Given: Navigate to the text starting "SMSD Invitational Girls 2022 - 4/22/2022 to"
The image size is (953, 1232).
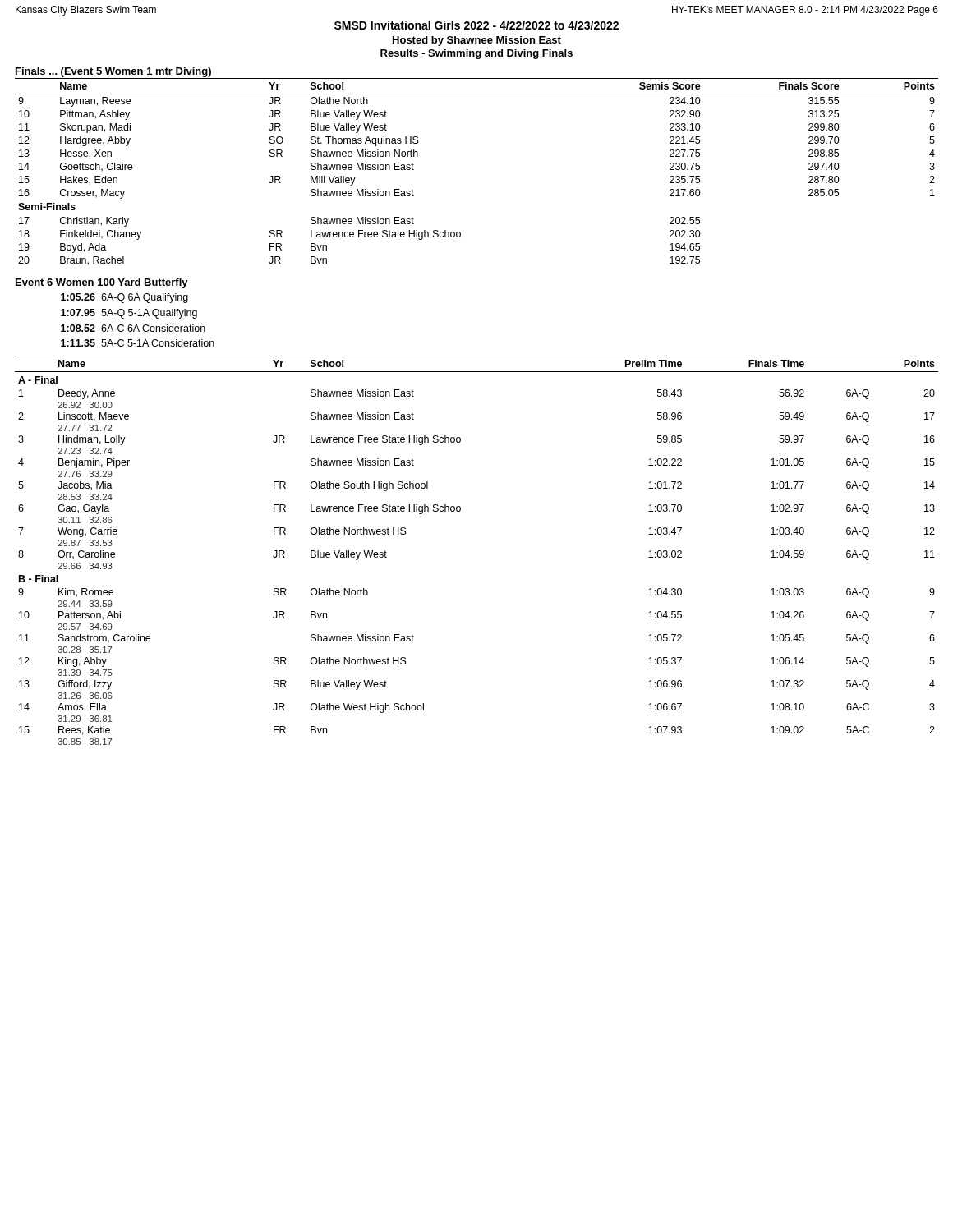Looking at the screenshot, I should [476, 25].
